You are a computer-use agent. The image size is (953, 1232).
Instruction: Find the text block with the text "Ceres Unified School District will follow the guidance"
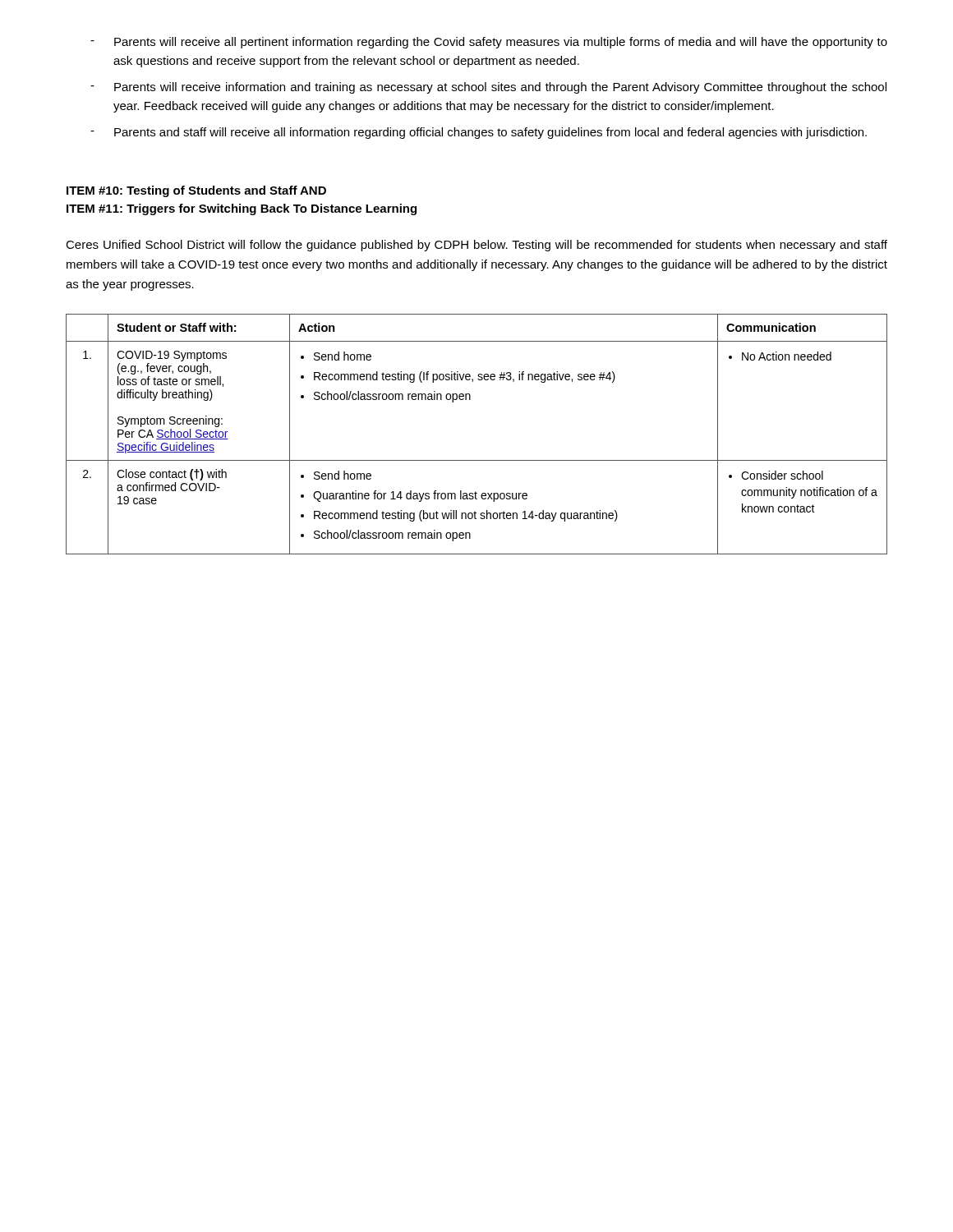(x=476, y=264)
